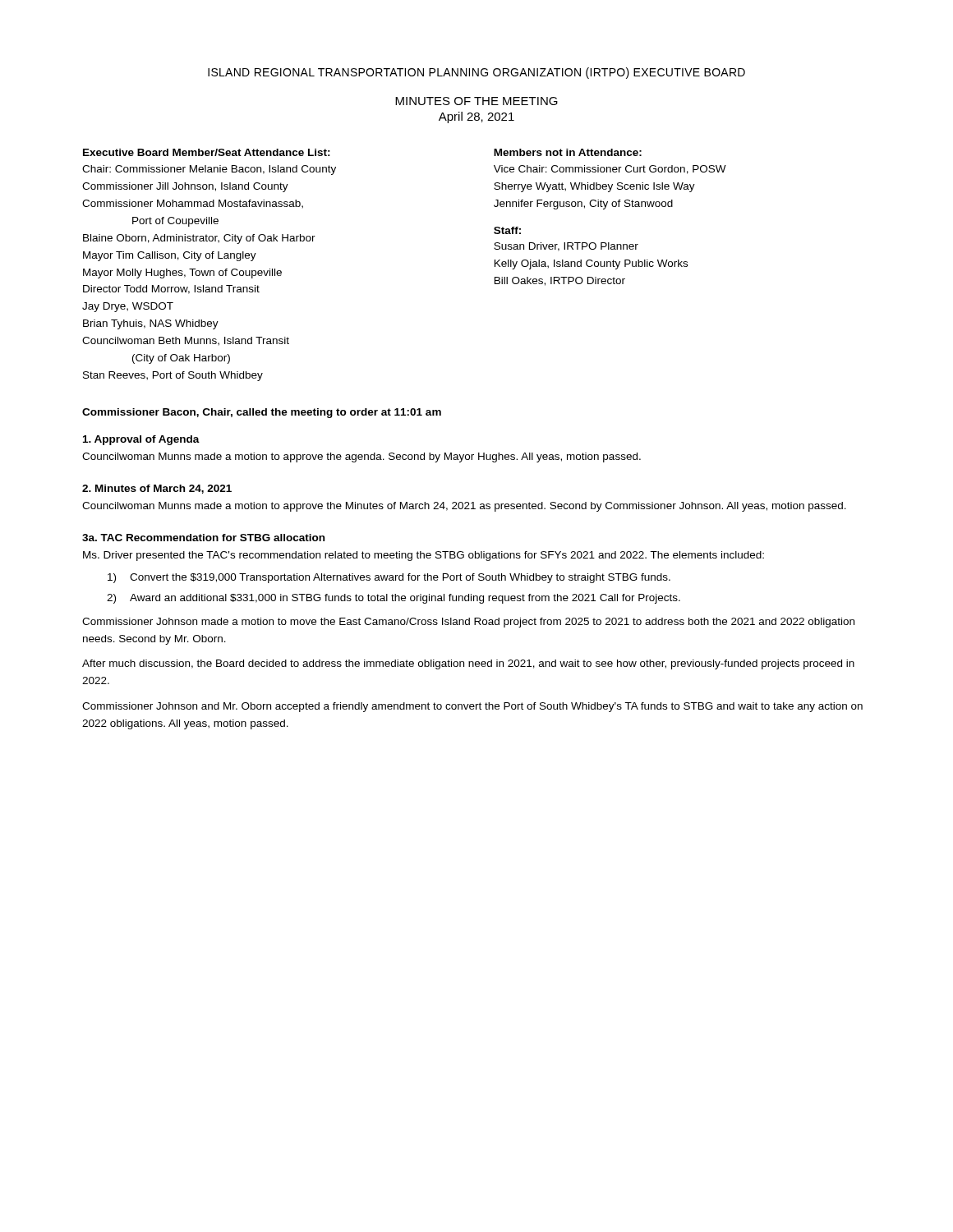Find the block starting "1) Convert the"
The image size is (953, 1232).
489,578
